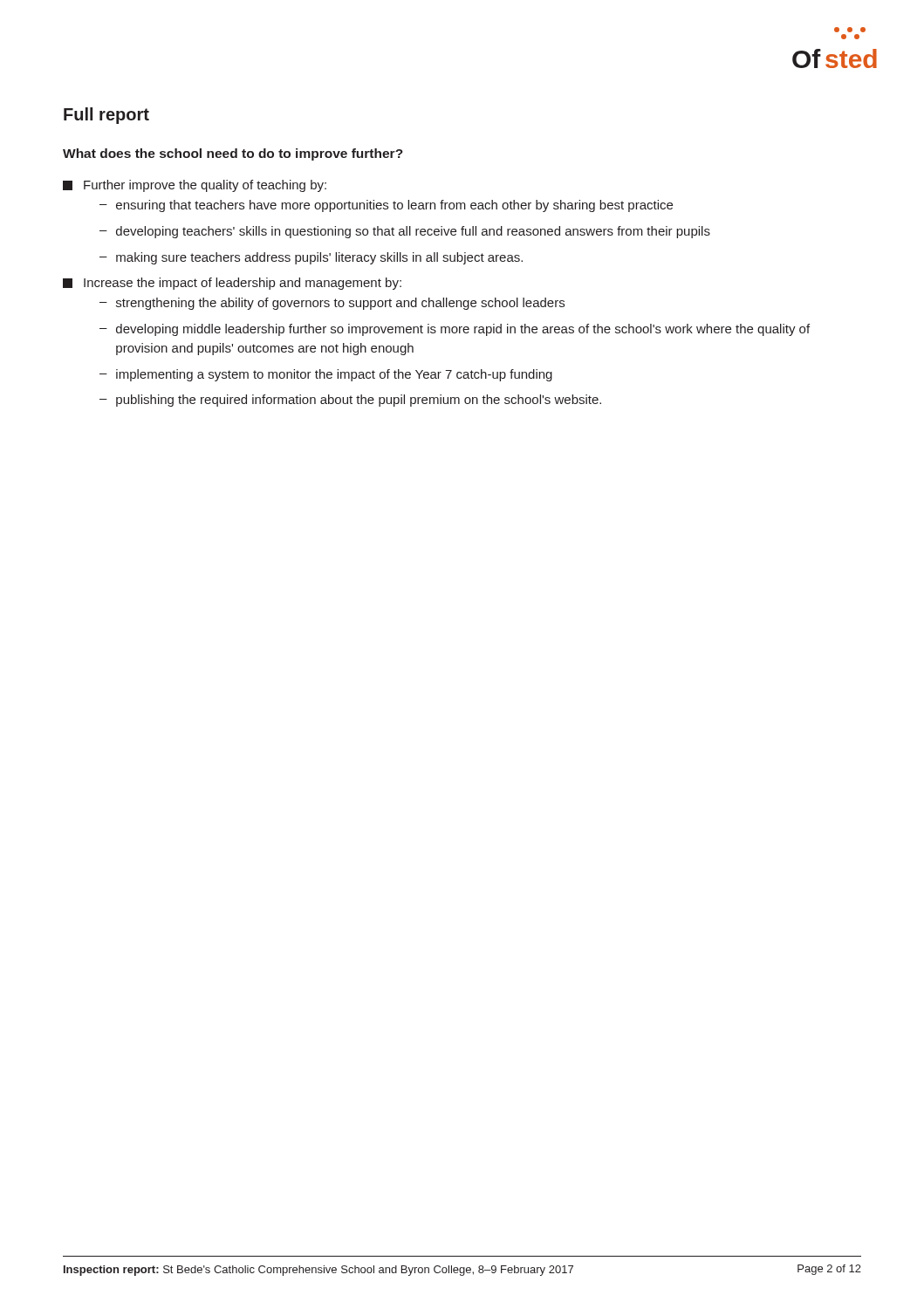Click on the list item that reads "– implementing a system to monitor the impact"
This screenshot has width=924, height=1309.
[480, 374]
